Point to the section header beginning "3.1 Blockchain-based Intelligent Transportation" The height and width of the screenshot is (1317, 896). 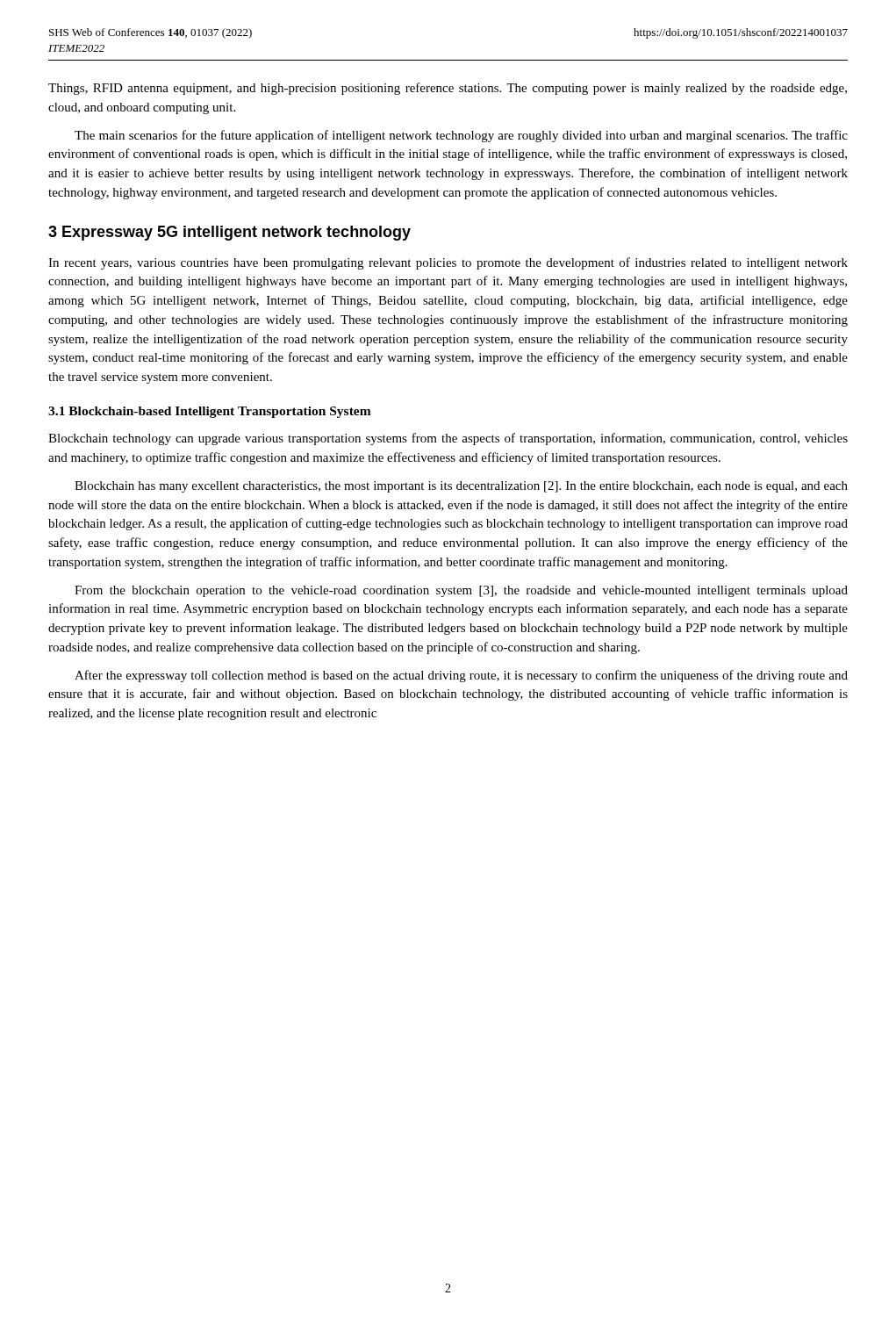click(210, 410)
